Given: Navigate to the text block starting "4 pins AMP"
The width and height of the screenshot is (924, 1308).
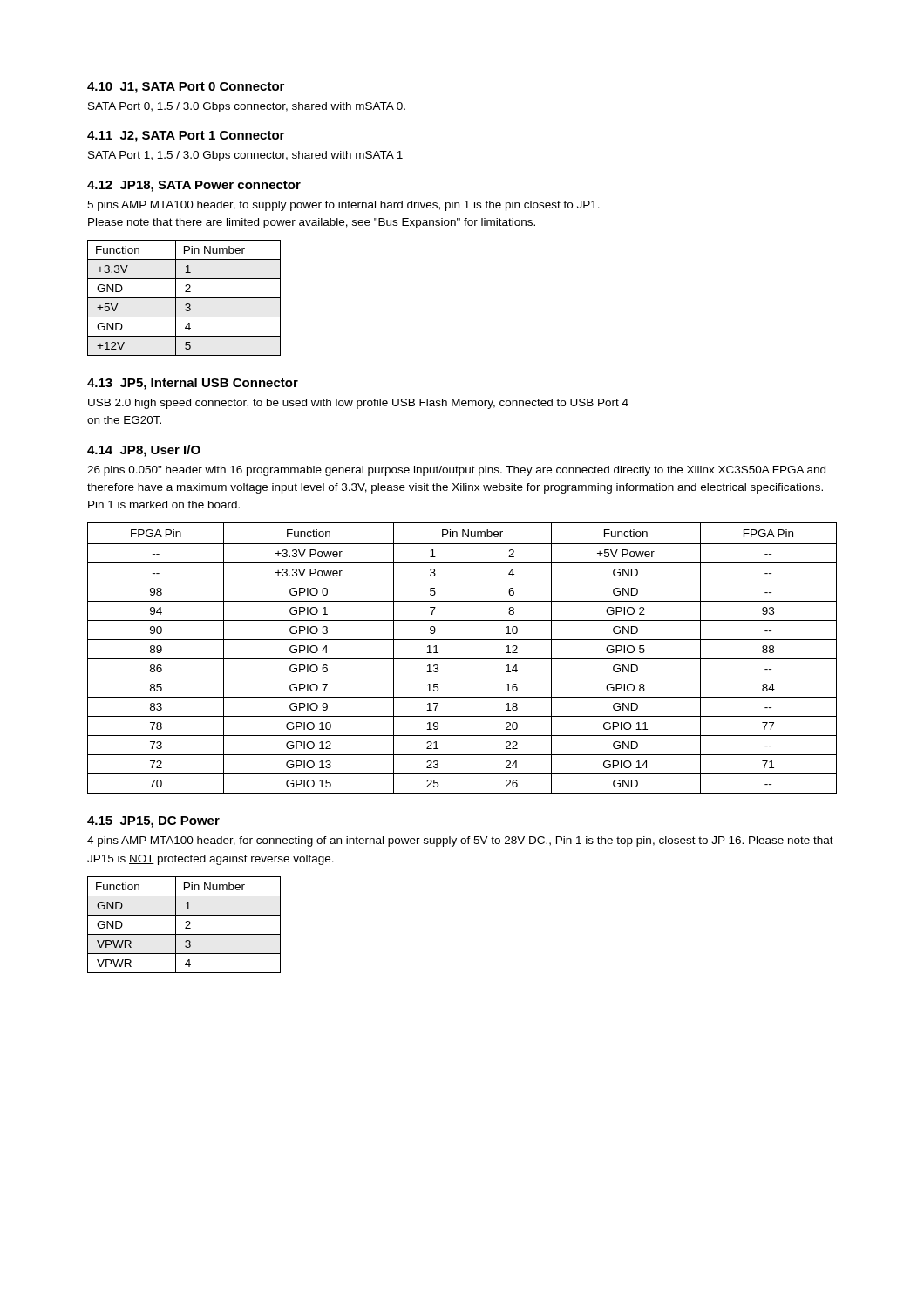Looking at the screenshot, I should point(460,849).
